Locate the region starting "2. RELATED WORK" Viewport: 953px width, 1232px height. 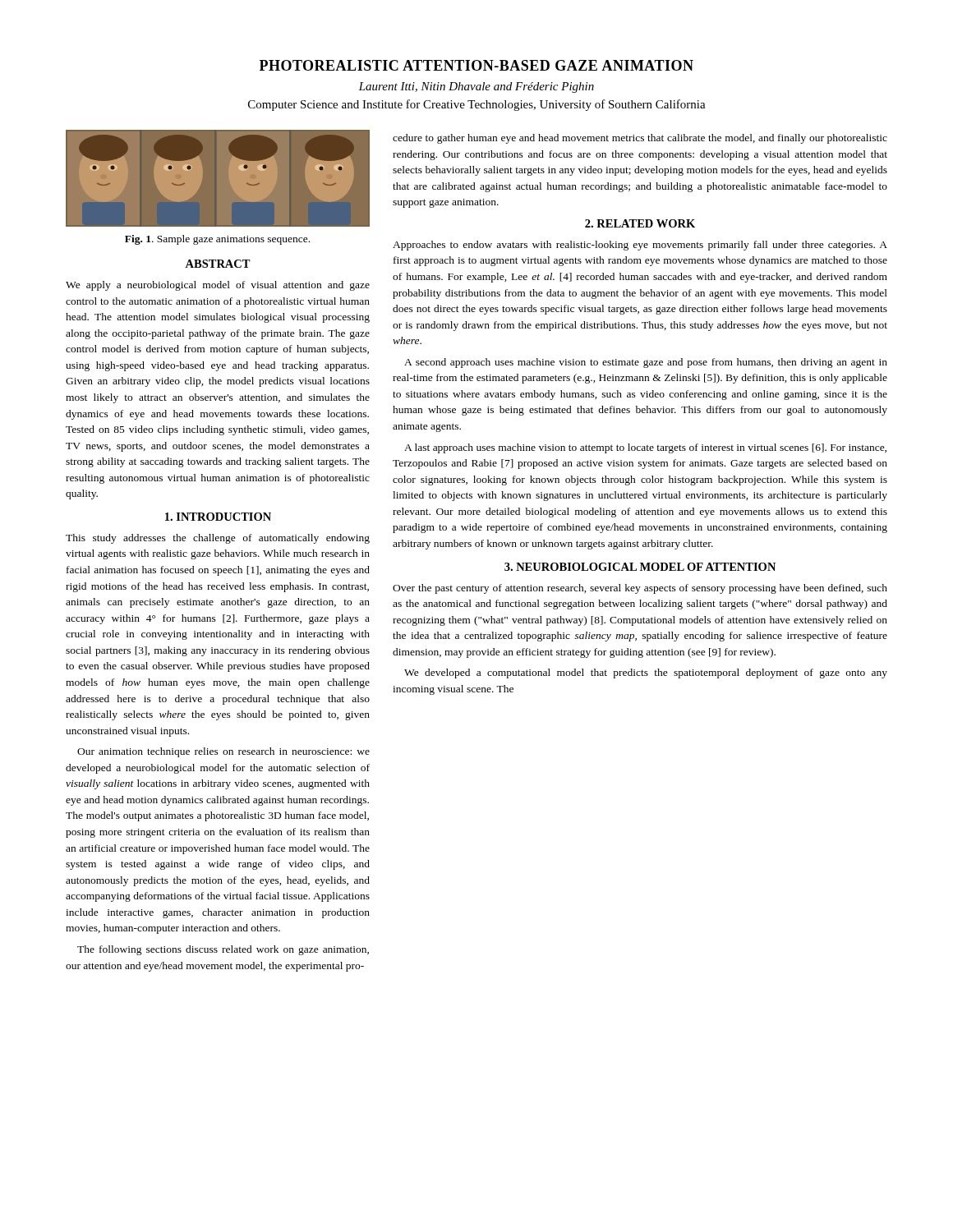[x=640, y=223]
